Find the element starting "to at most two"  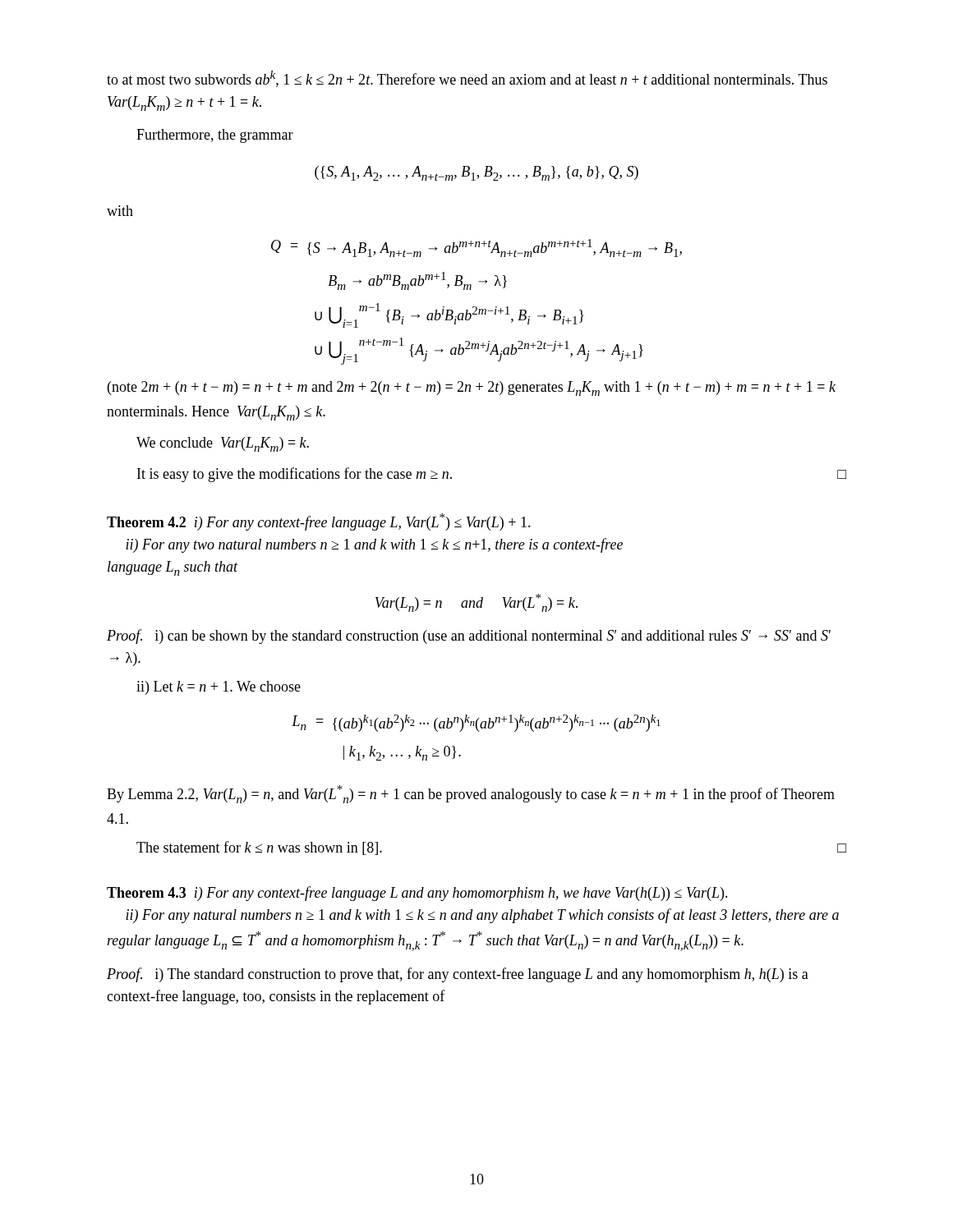(467, 91)
